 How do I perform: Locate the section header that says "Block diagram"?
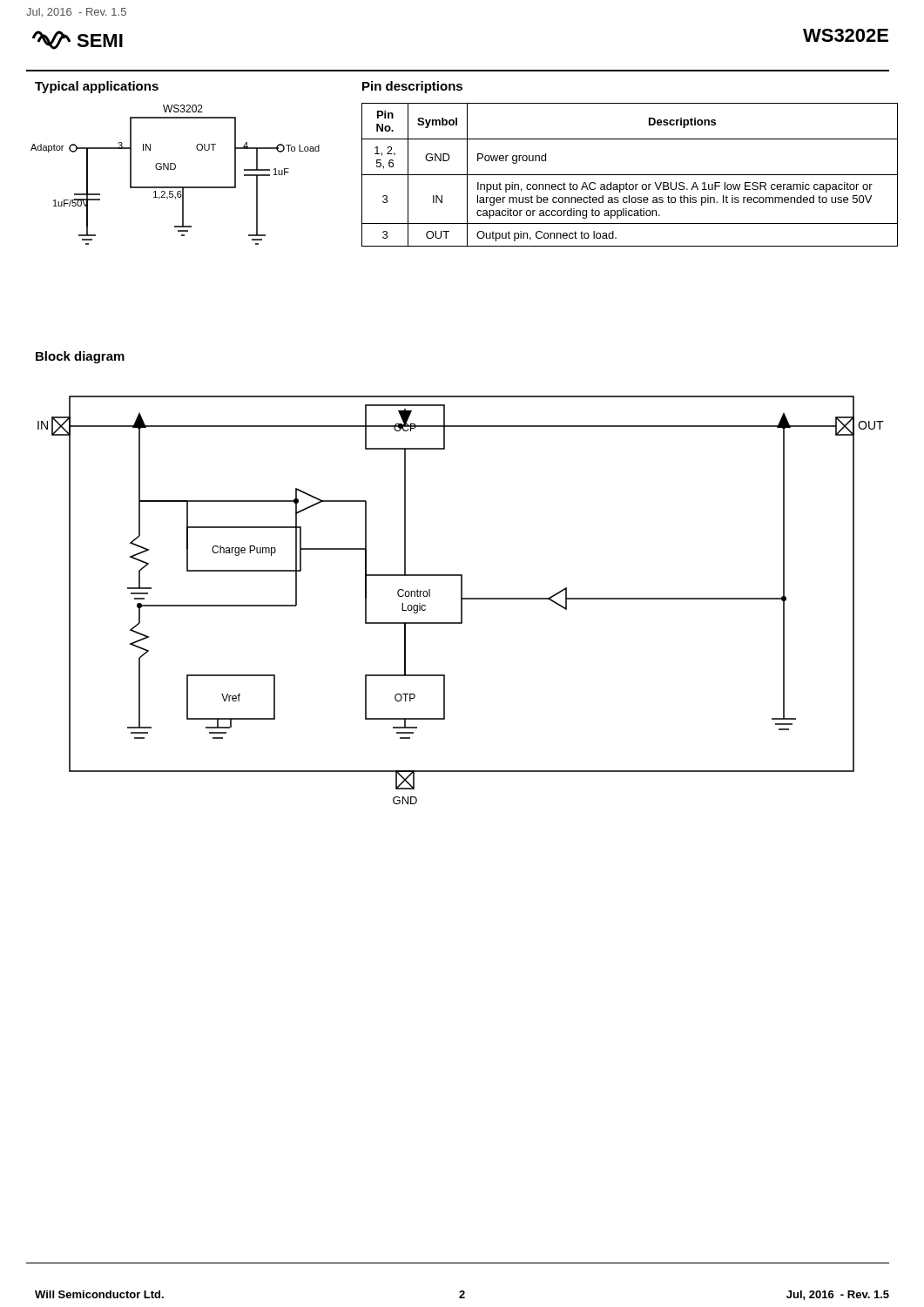tap(80, 356)
